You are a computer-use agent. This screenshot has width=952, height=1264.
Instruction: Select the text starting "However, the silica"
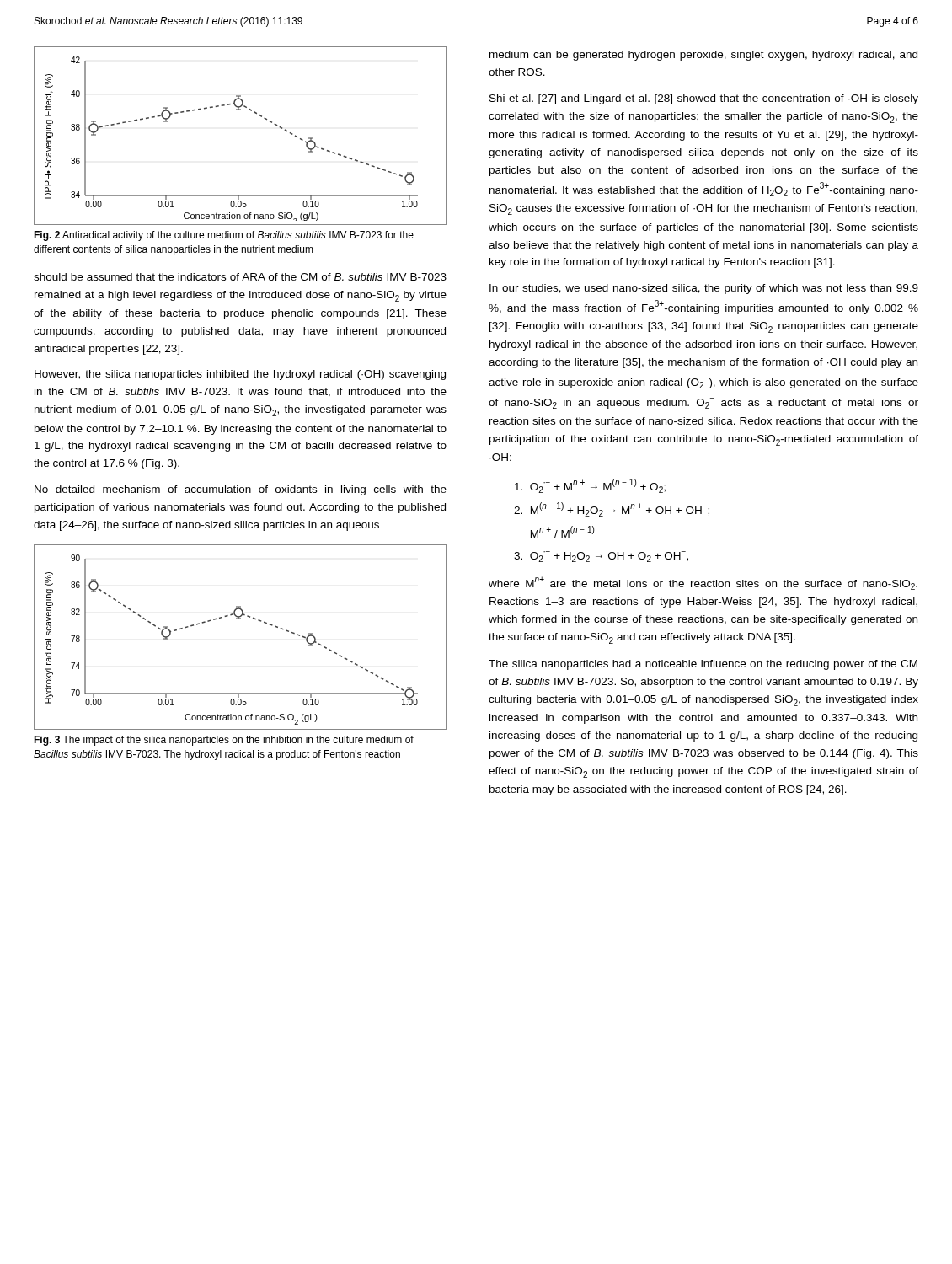pyautogui.click(x=240, y=419)
